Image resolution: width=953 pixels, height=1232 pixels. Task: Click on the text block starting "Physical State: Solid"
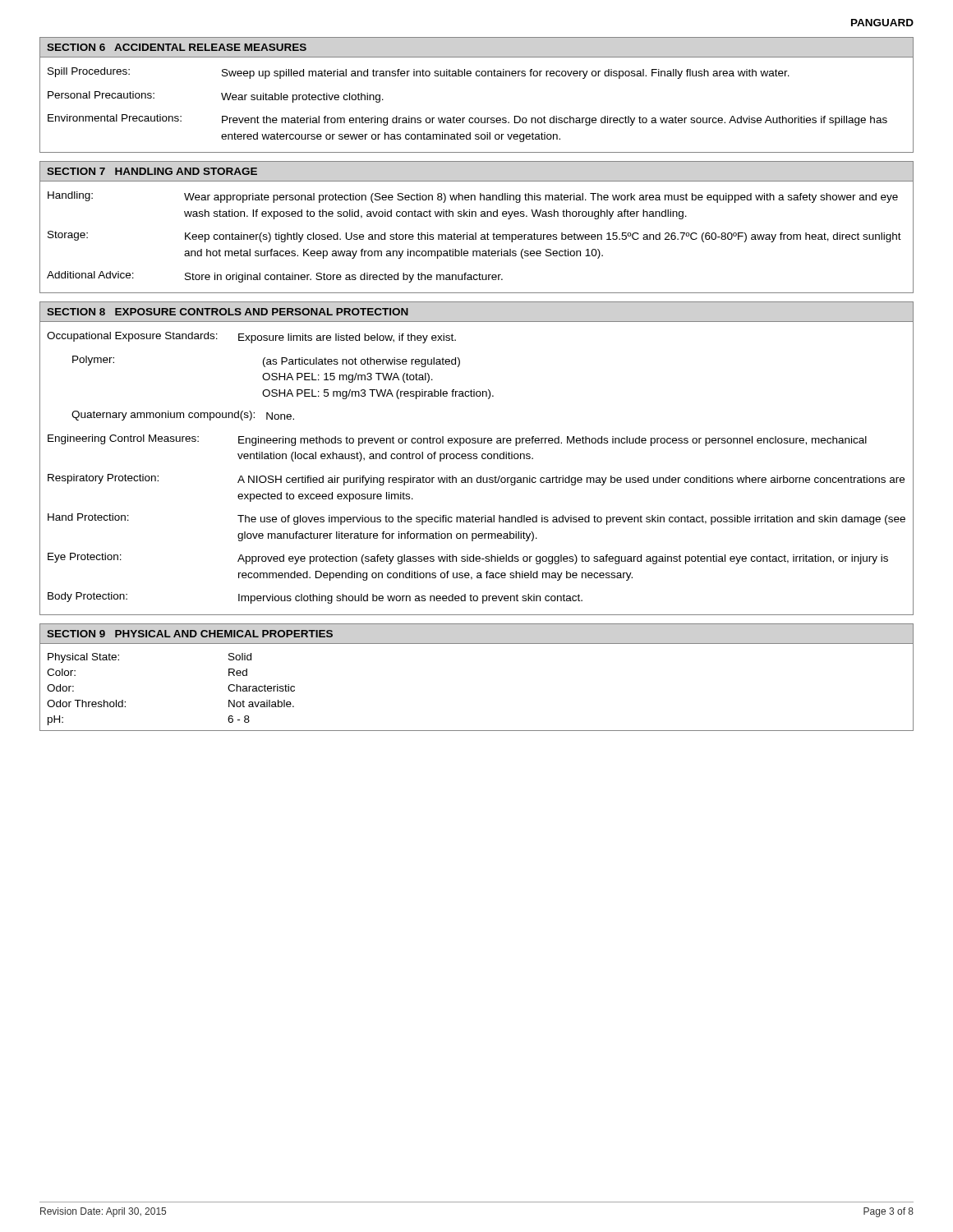[x=83, y=657]
